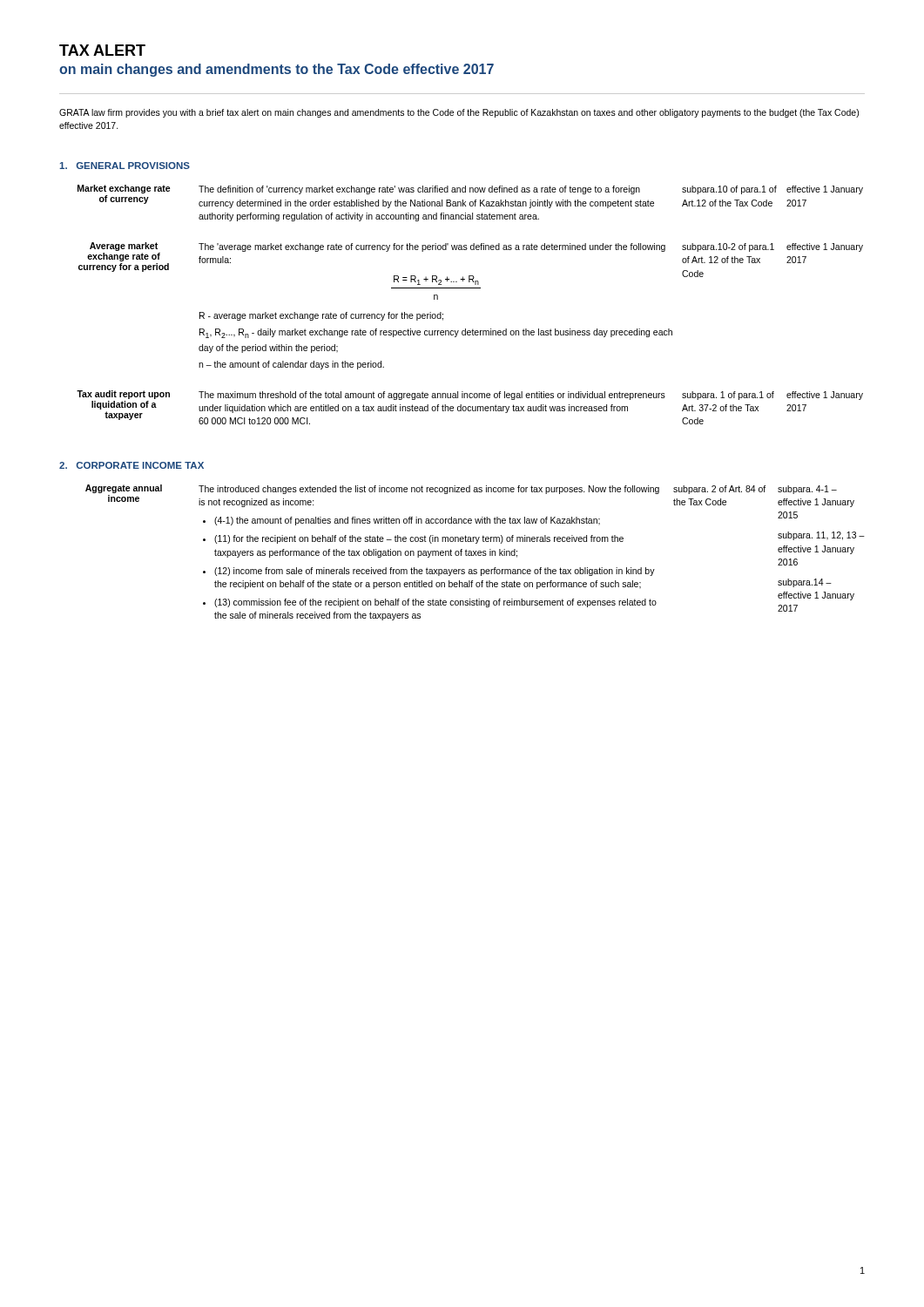Navigate to the text block starting "on main changes and amendments"
The width and height of the screenshot is (924, 1307).
(x=277, y=69)
